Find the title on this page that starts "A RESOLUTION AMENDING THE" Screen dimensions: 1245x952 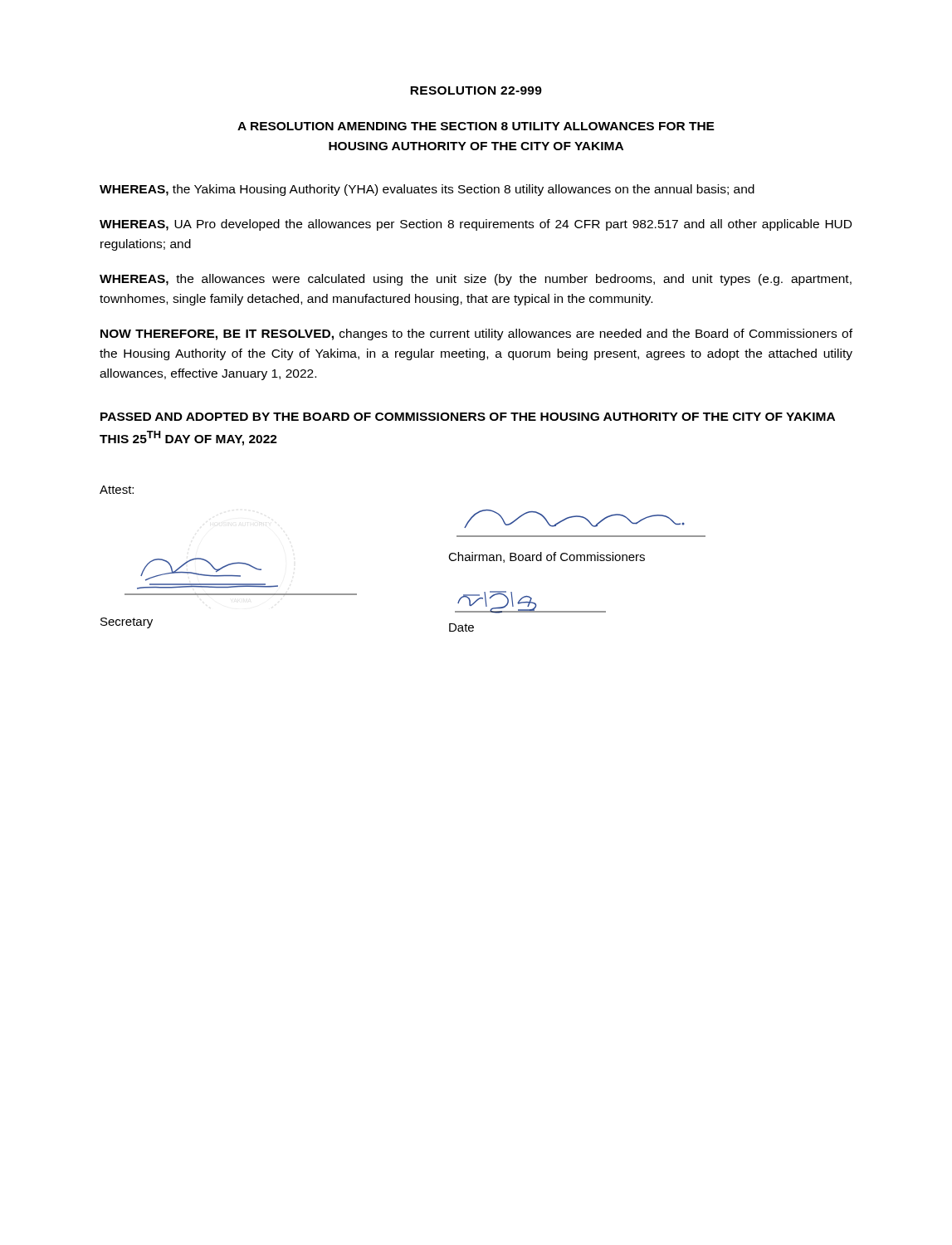tap(476, 136)
